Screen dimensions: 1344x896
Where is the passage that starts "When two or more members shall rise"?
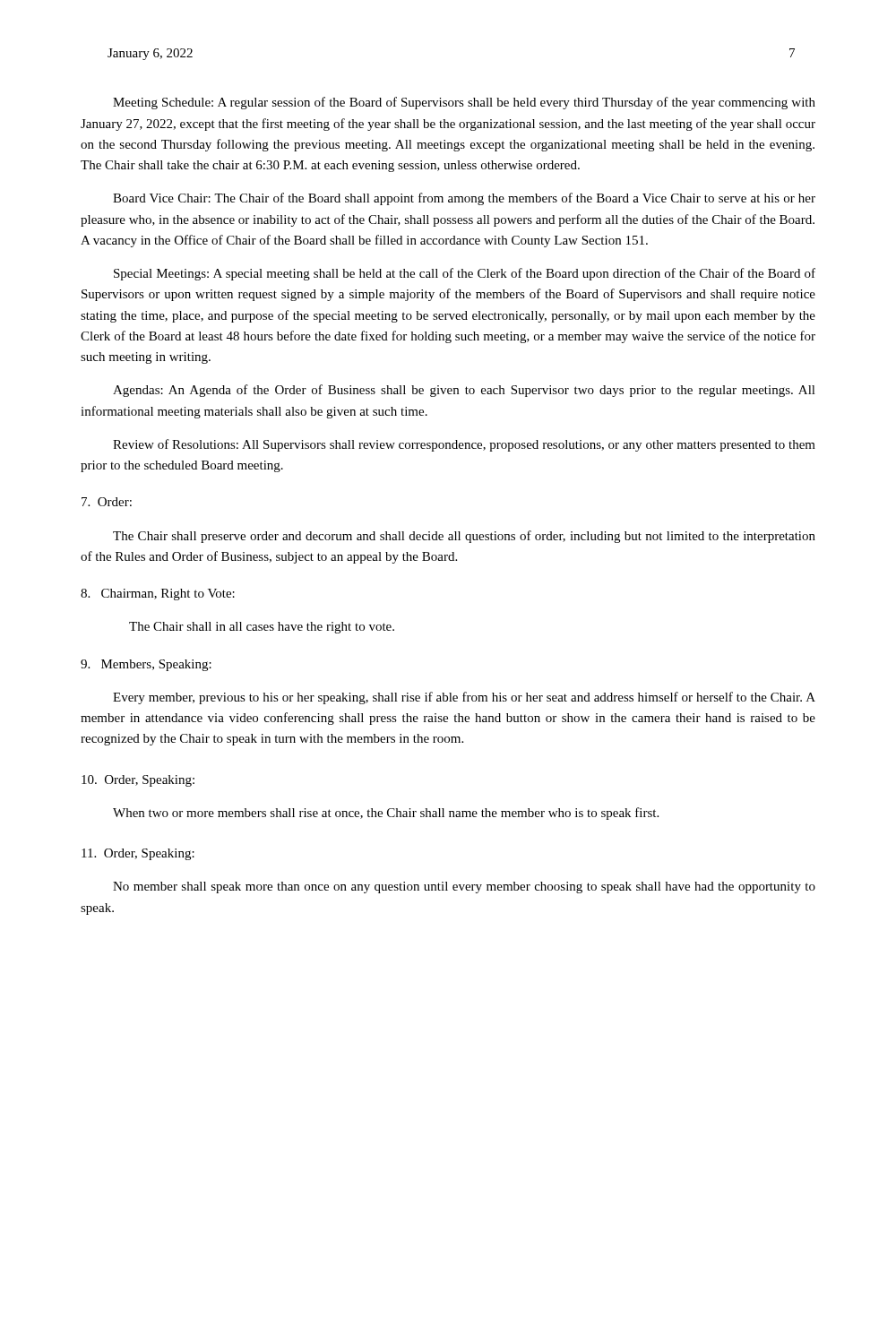coord(386,812)
